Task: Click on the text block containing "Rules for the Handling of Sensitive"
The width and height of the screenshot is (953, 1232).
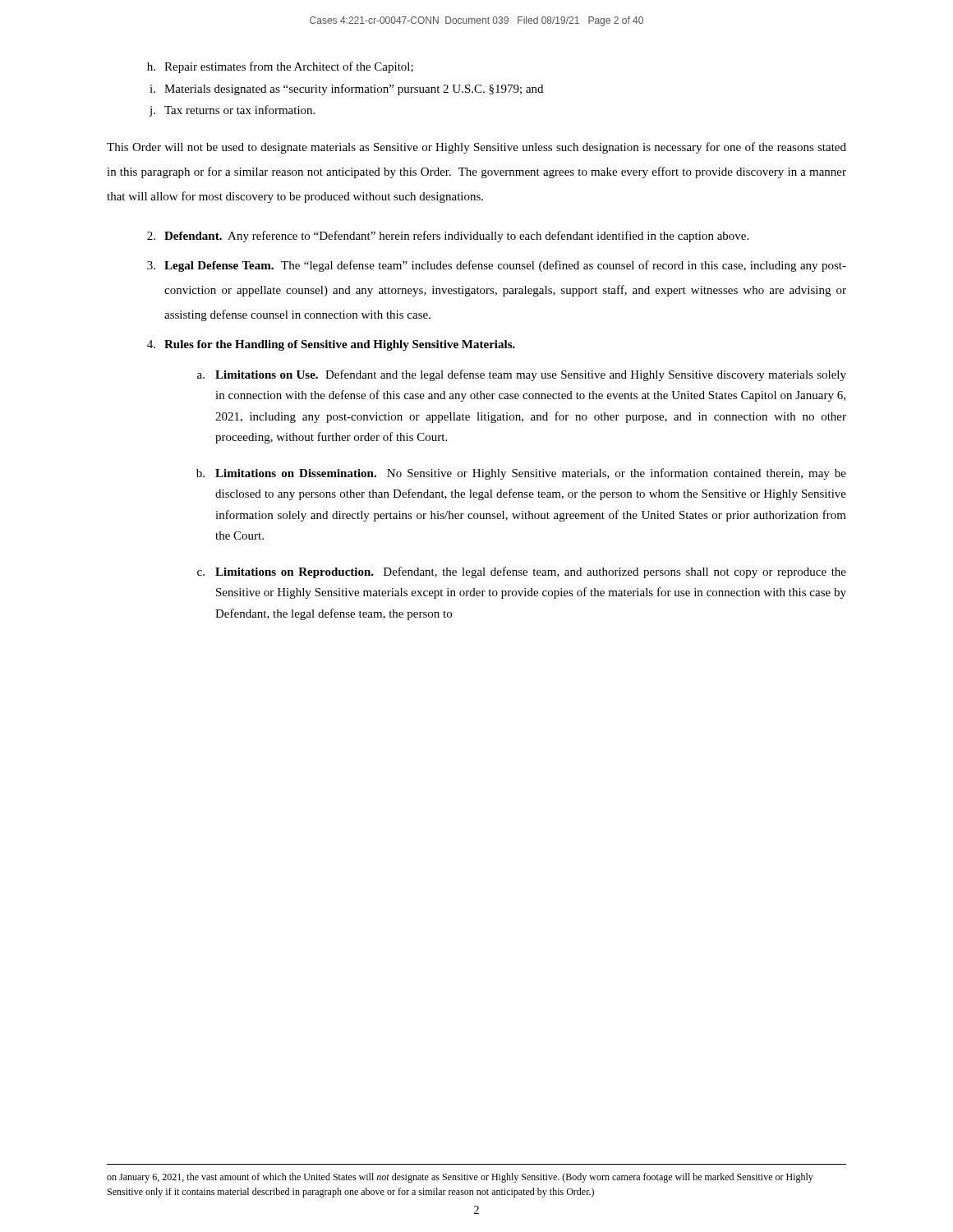Action: point(340,344)
